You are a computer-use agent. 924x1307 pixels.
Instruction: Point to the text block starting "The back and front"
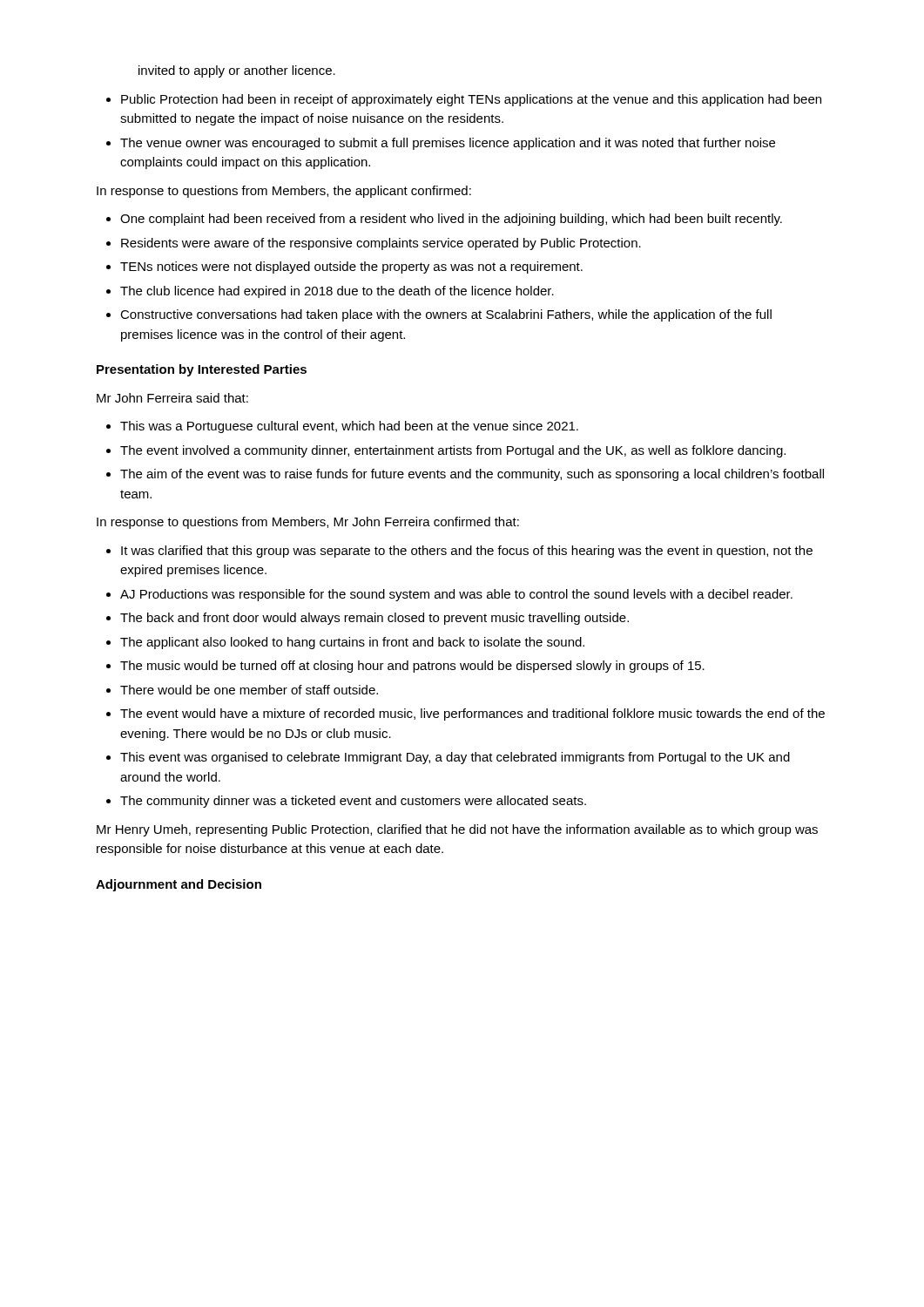coord(375,617)
